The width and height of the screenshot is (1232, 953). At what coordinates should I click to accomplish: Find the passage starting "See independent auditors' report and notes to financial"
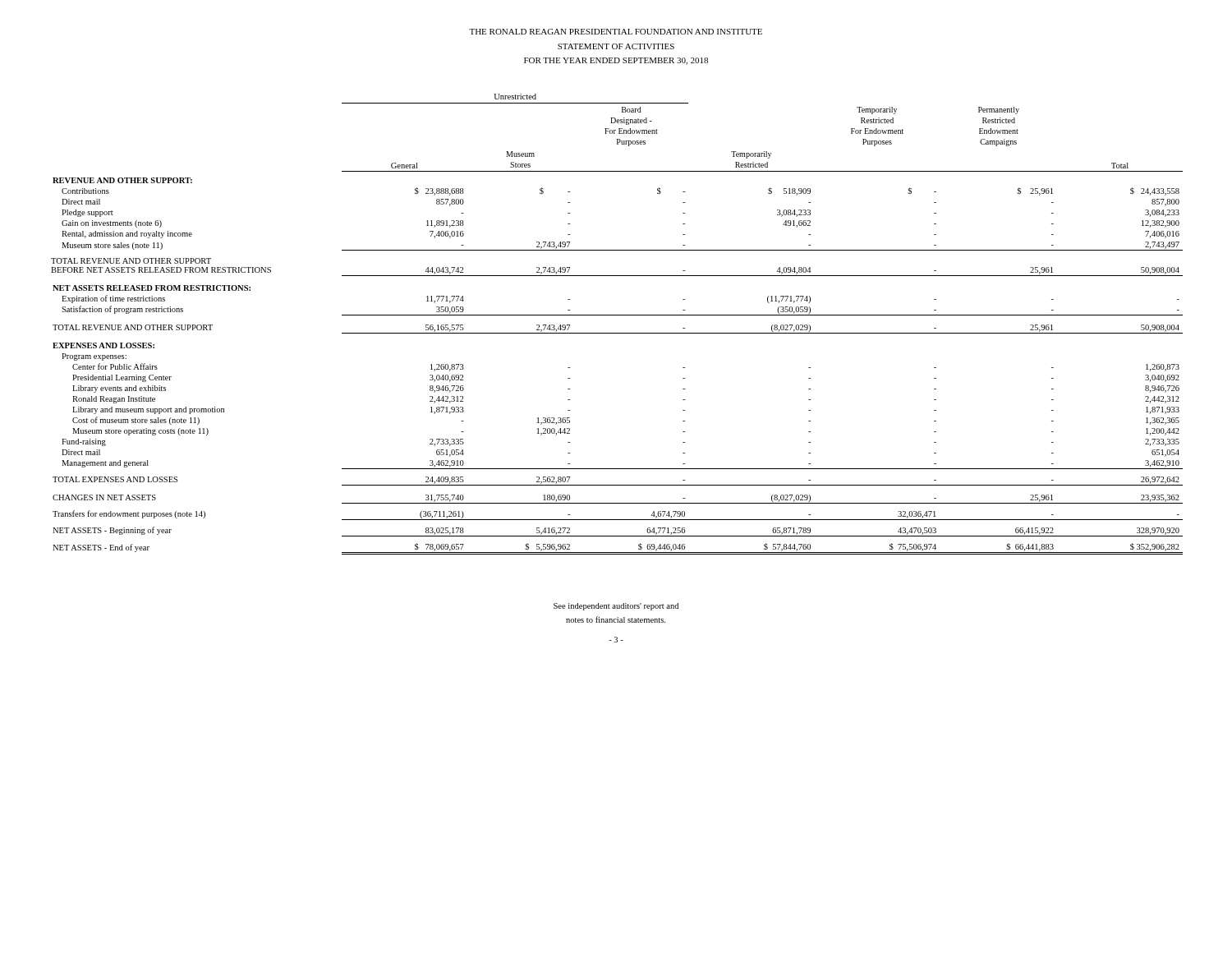[616, 613]
